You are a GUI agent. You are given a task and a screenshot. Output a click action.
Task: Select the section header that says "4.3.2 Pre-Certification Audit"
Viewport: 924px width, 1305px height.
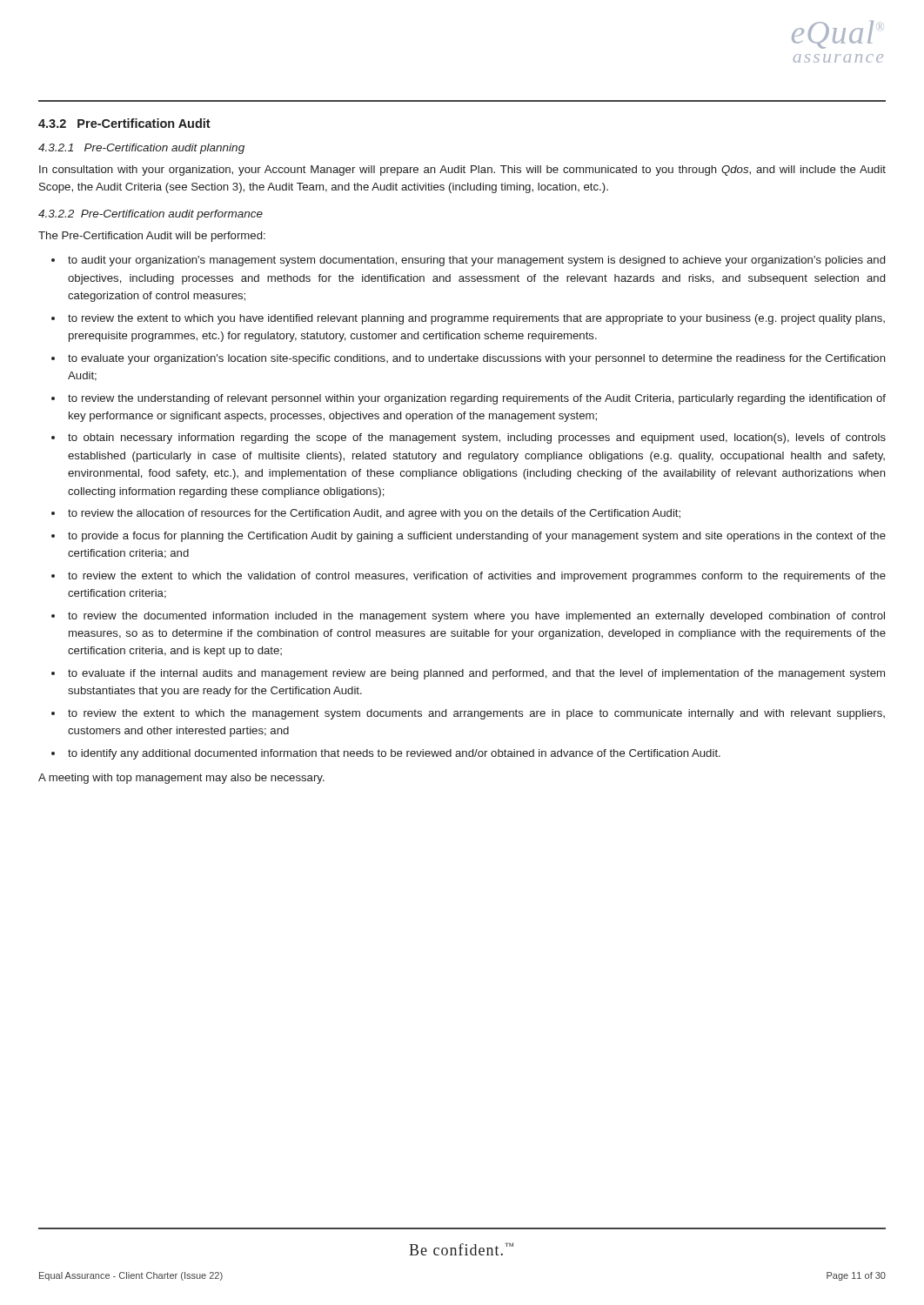tap(124, 124)
